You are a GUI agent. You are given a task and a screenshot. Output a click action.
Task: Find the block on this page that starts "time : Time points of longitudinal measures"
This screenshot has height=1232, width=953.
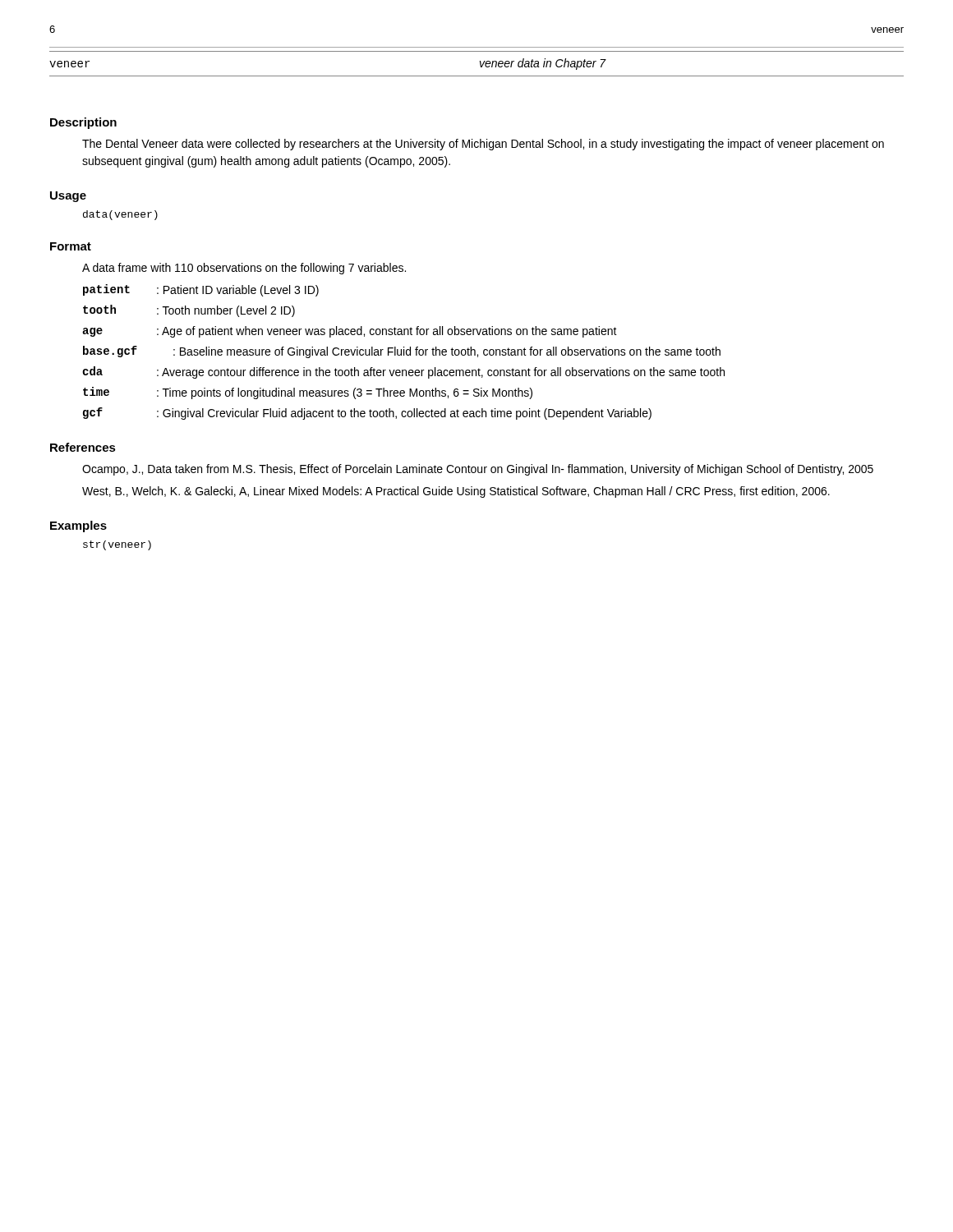(493, 393)
